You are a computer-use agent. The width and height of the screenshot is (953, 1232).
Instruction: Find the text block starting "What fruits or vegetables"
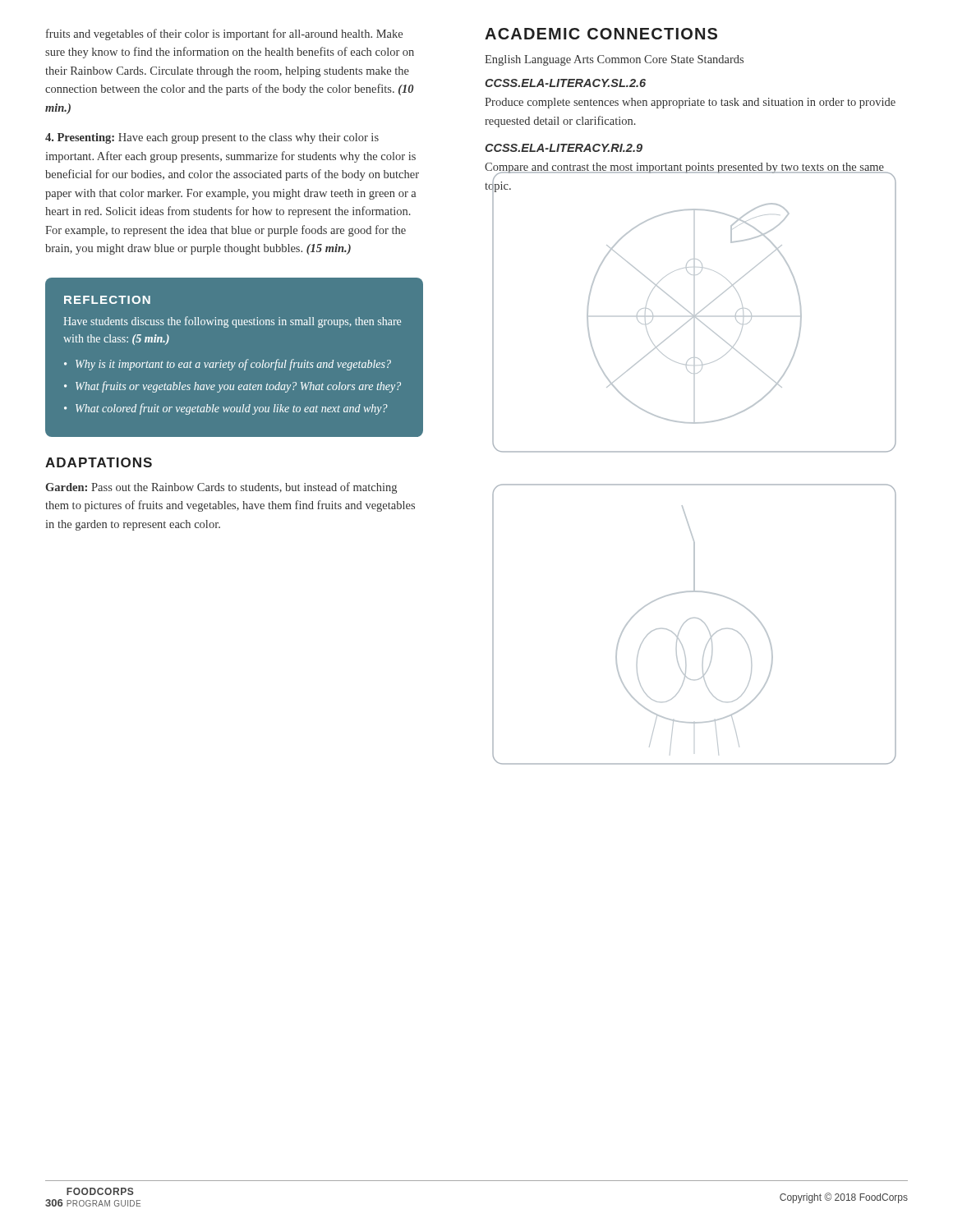[238, 386]
